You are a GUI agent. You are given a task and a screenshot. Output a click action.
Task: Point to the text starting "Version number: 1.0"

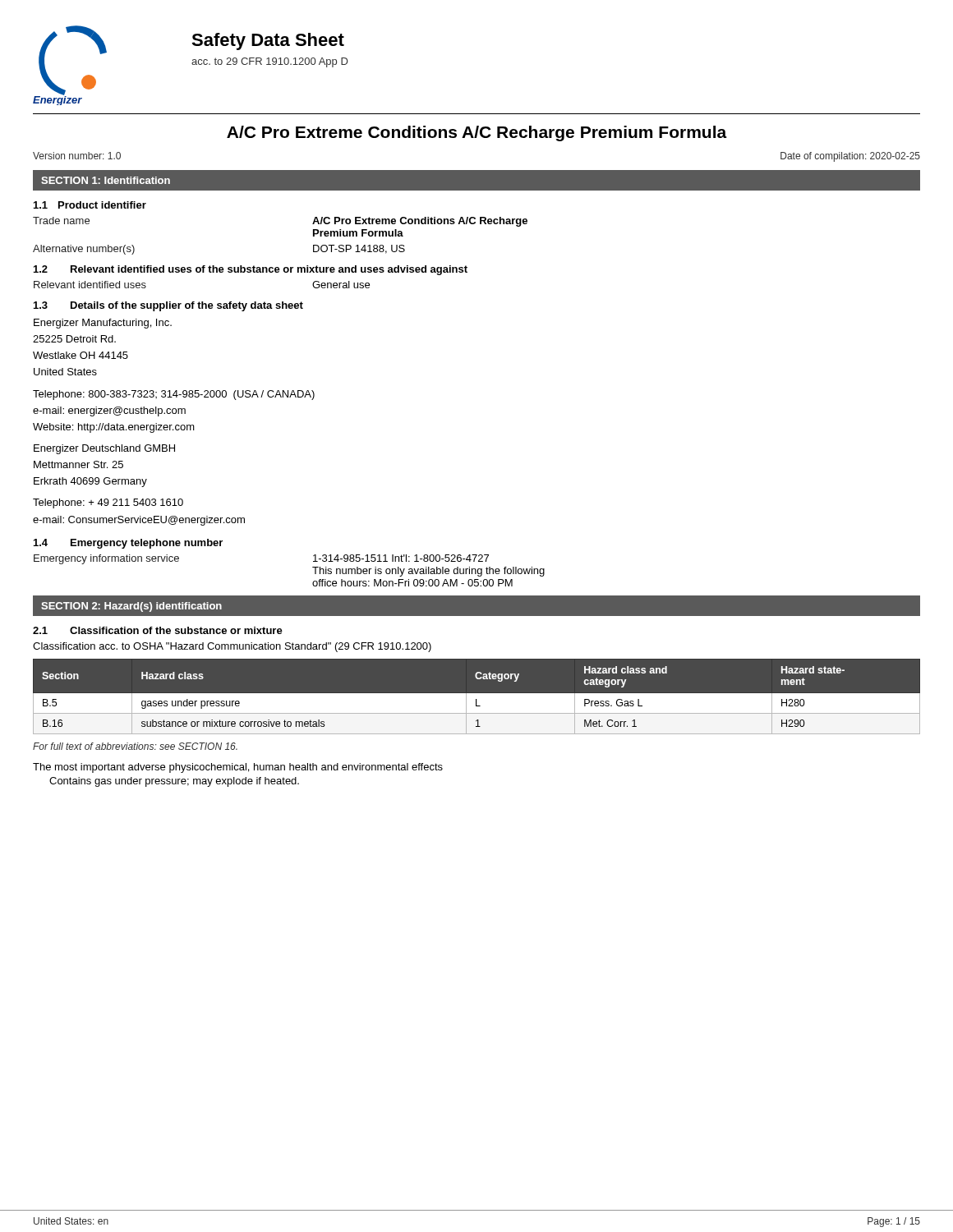77,156
